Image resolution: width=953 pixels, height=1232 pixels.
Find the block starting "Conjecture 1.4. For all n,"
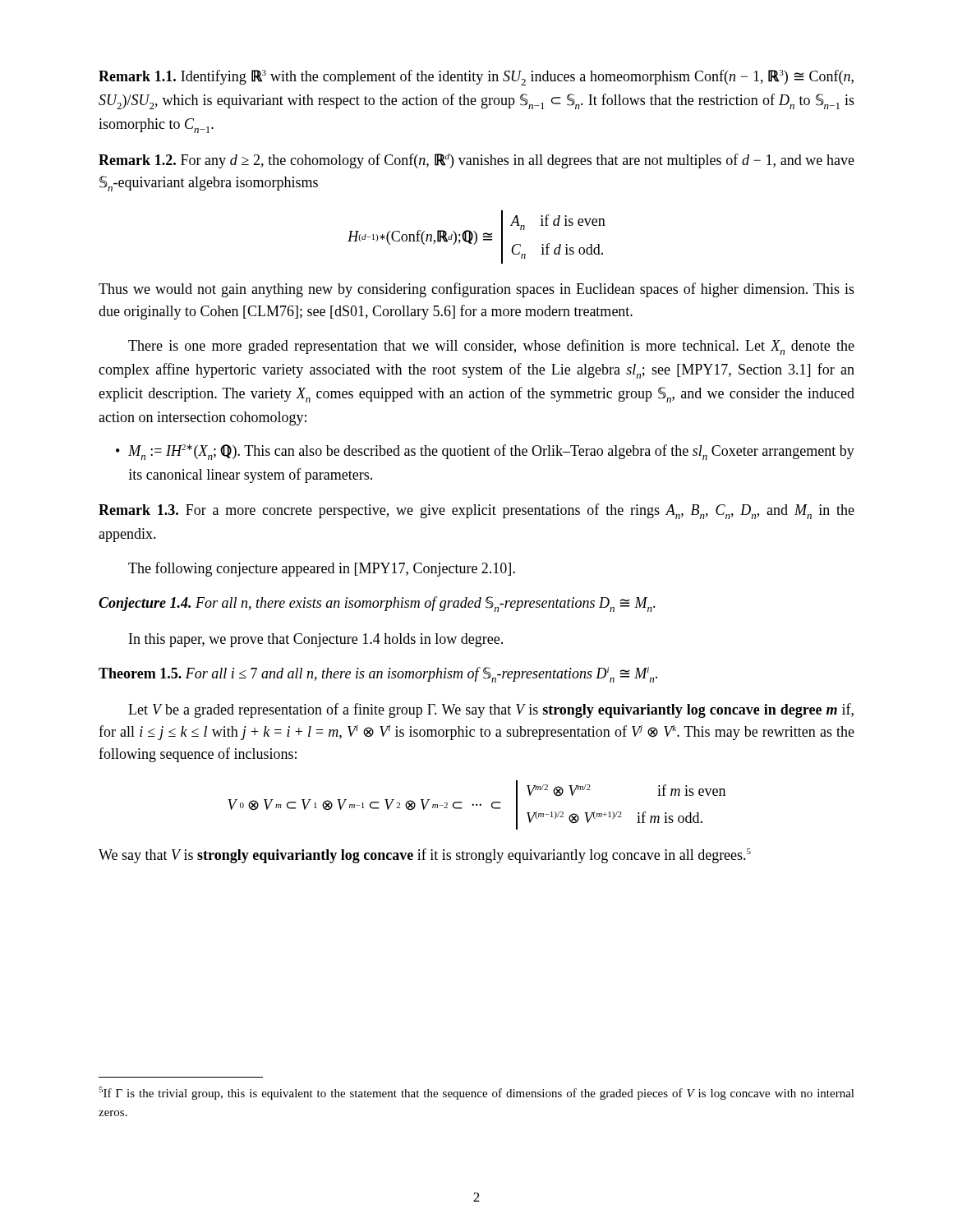tap(476, 604)
